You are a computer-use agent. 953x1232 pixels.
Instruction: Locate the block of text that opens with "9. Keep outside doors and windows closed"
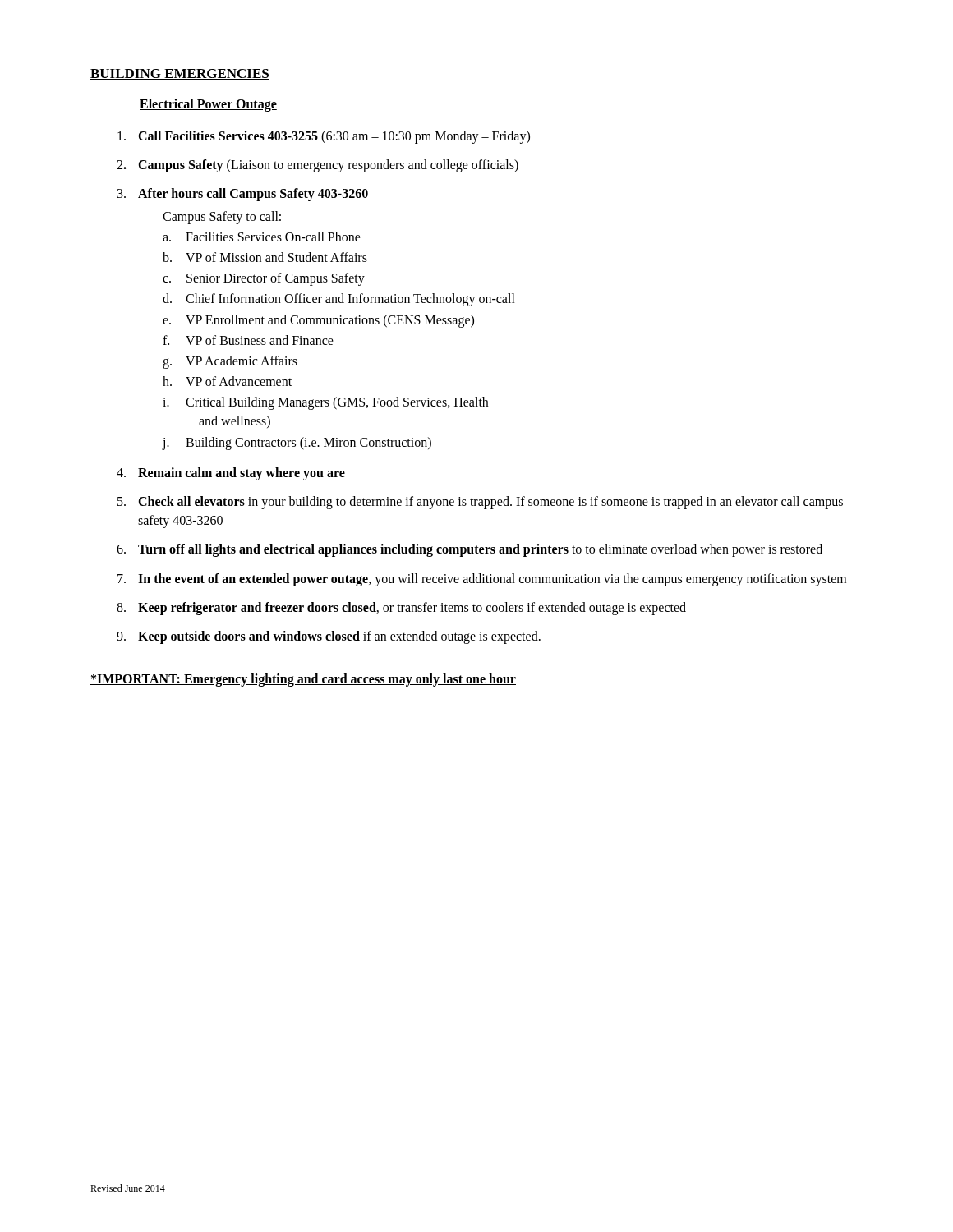(x=476, y=636)
